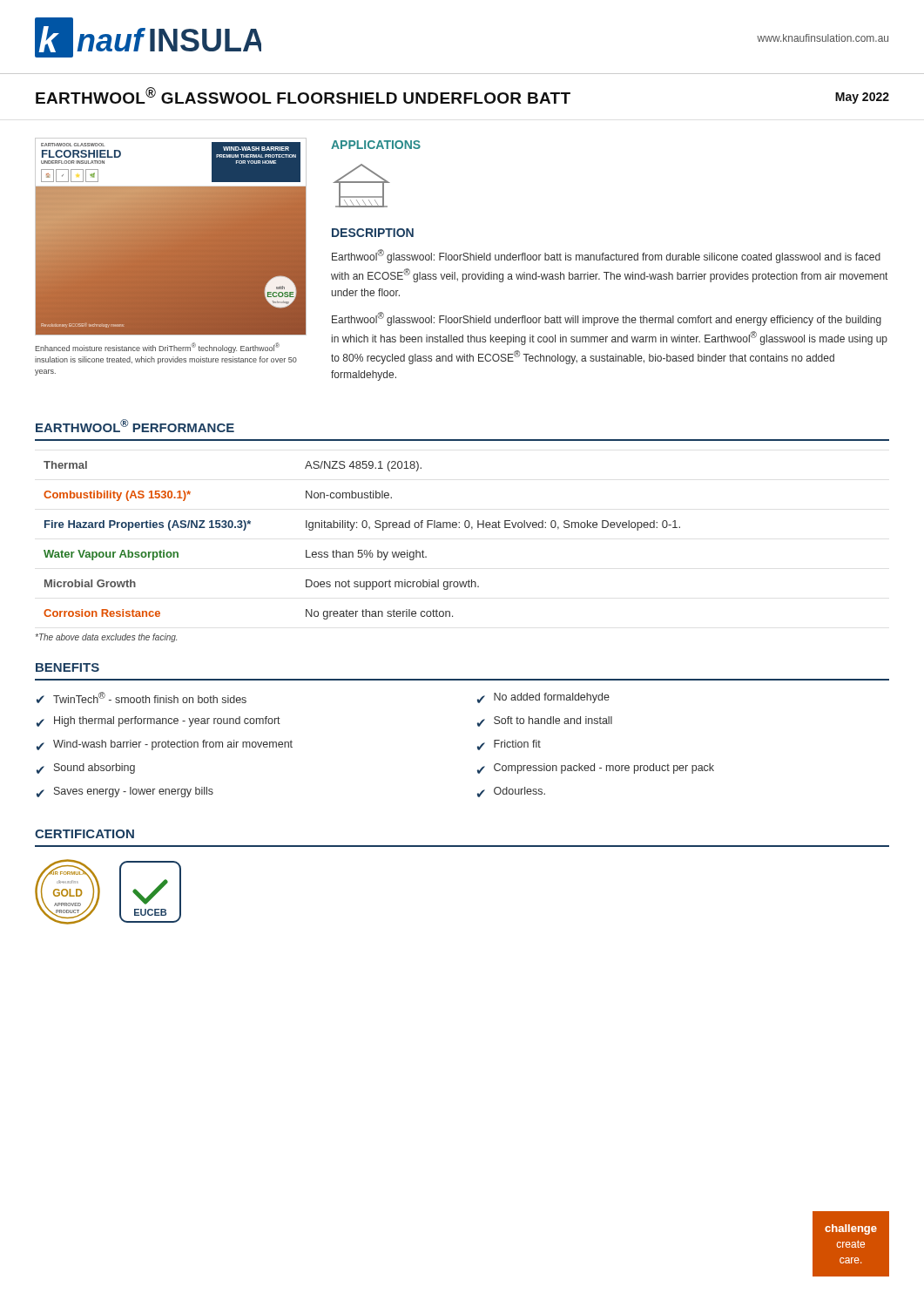Select the text starting "✔ Odourless."
Screen dimensions: 1307x924
pyautogui.click(x=511, y=794)
